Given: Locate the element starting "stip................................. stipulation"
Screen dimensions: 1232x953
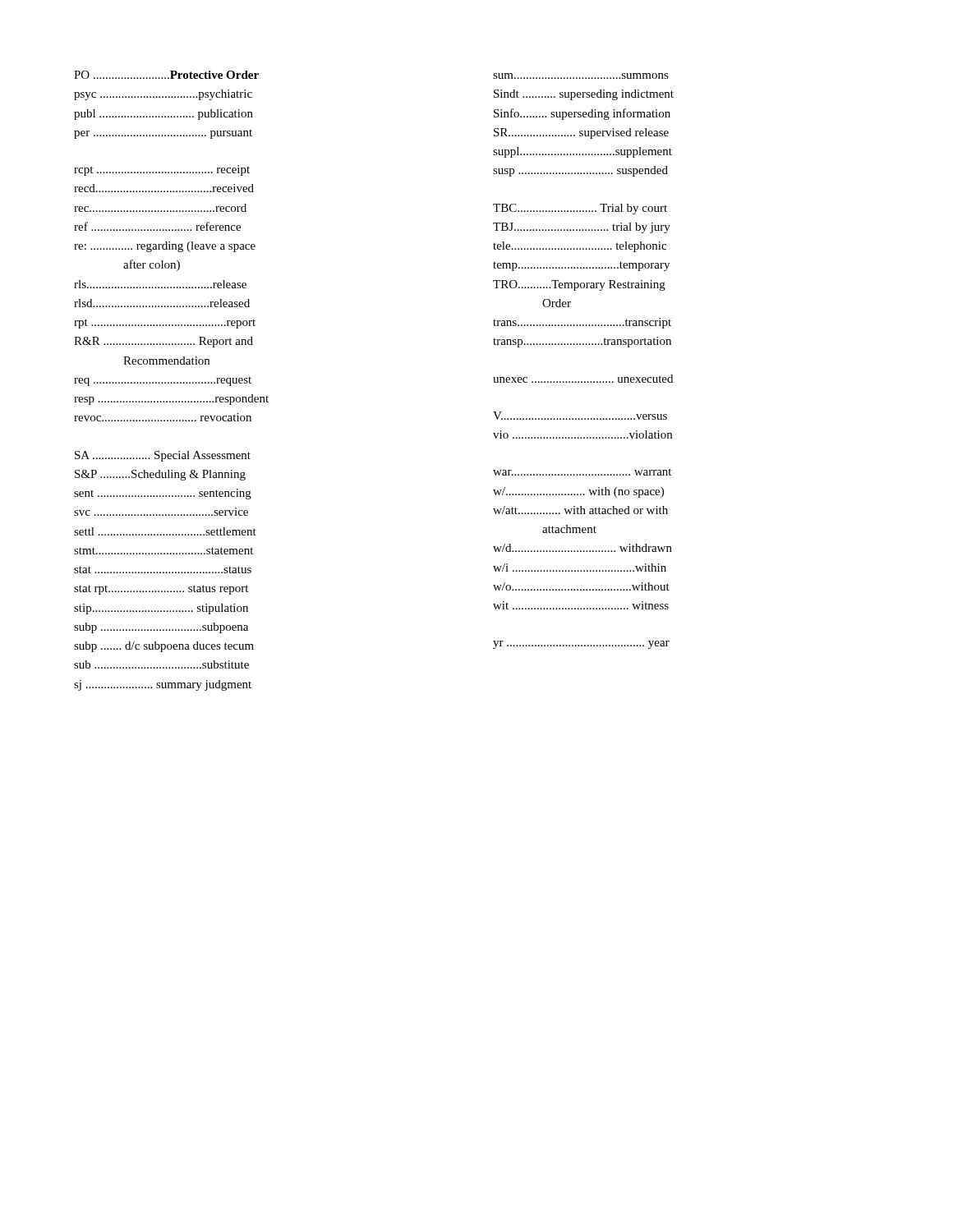Looking at the screenshot, I should 161,609.
